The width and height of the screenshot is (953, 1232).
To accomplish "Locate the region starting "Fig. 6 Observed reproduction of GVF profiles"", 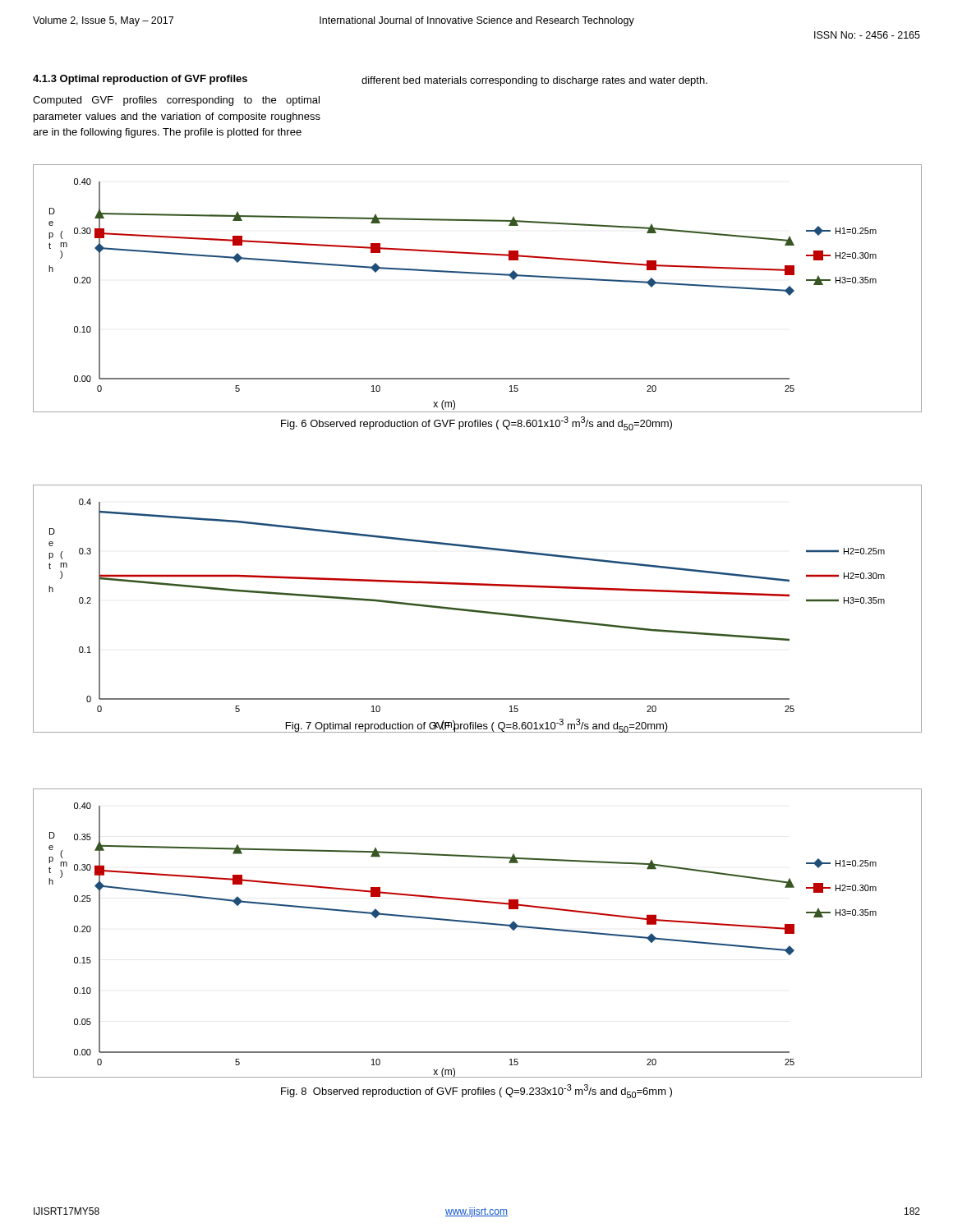I will click(476, 423).
